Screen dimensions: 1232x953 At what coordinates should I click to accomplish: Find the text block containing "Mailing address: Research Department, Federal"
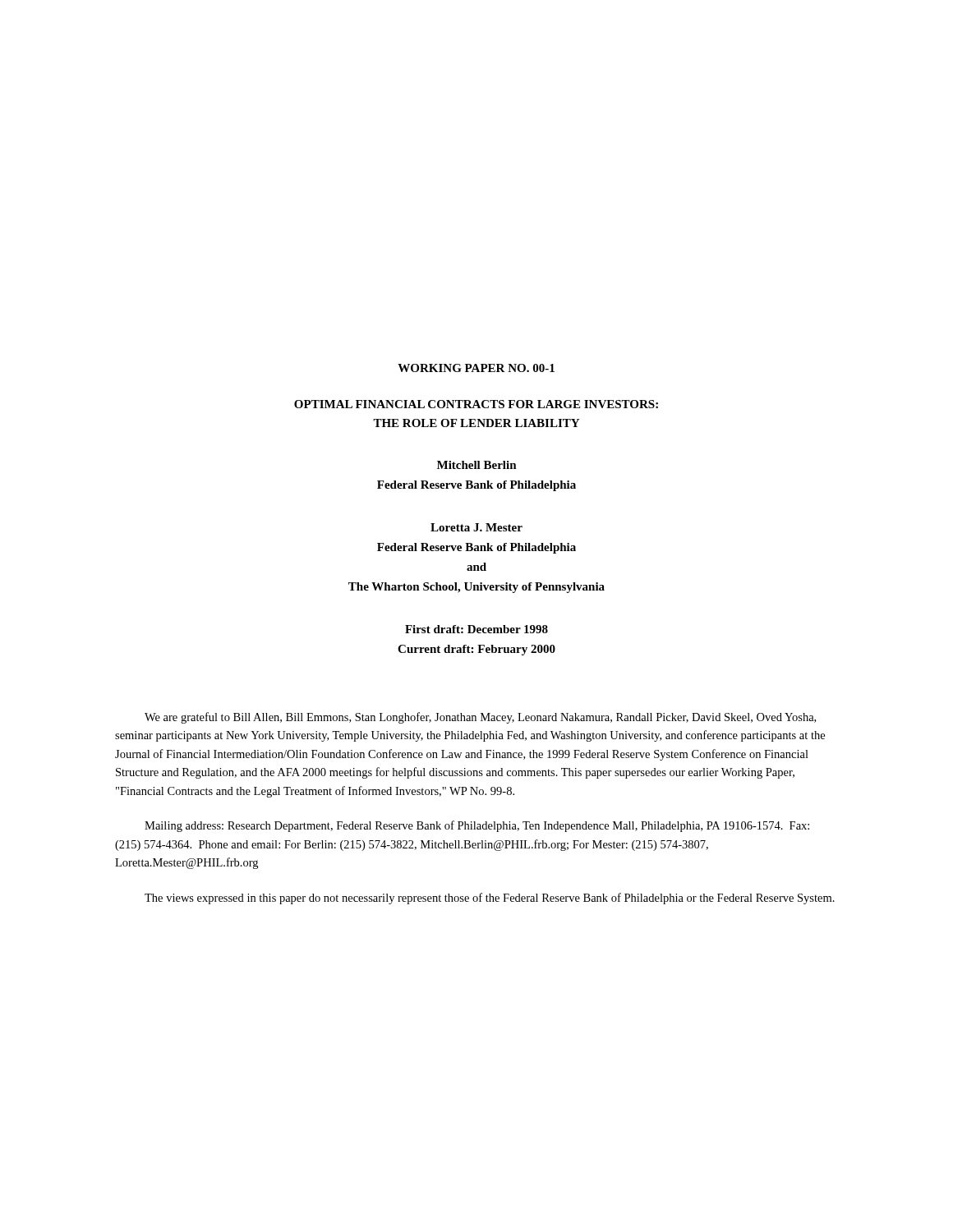click(463, 844)
